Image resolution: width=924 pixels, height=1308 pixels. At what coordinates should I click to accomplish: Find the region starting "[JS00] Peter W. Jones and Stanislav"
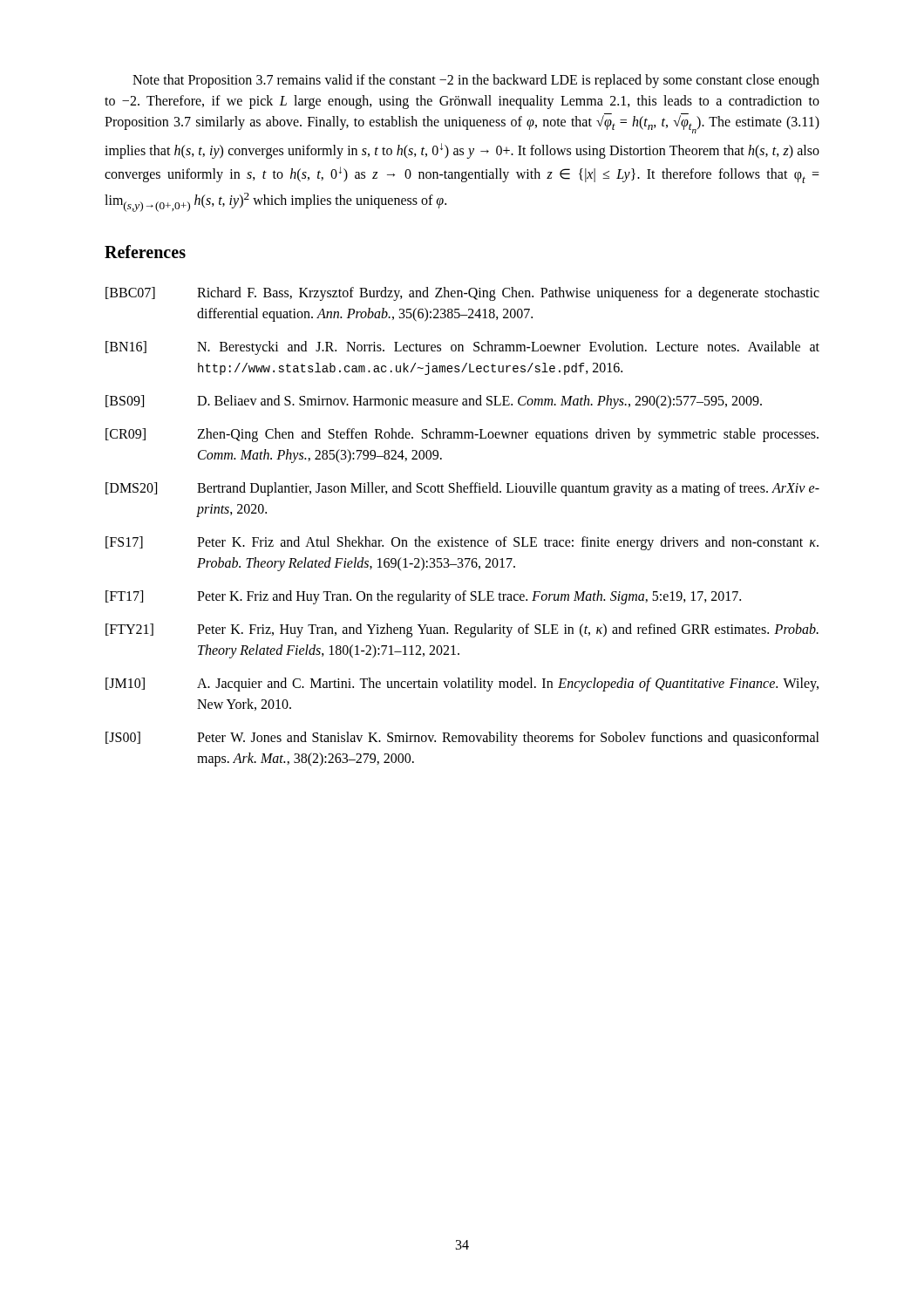pos(462,748)
